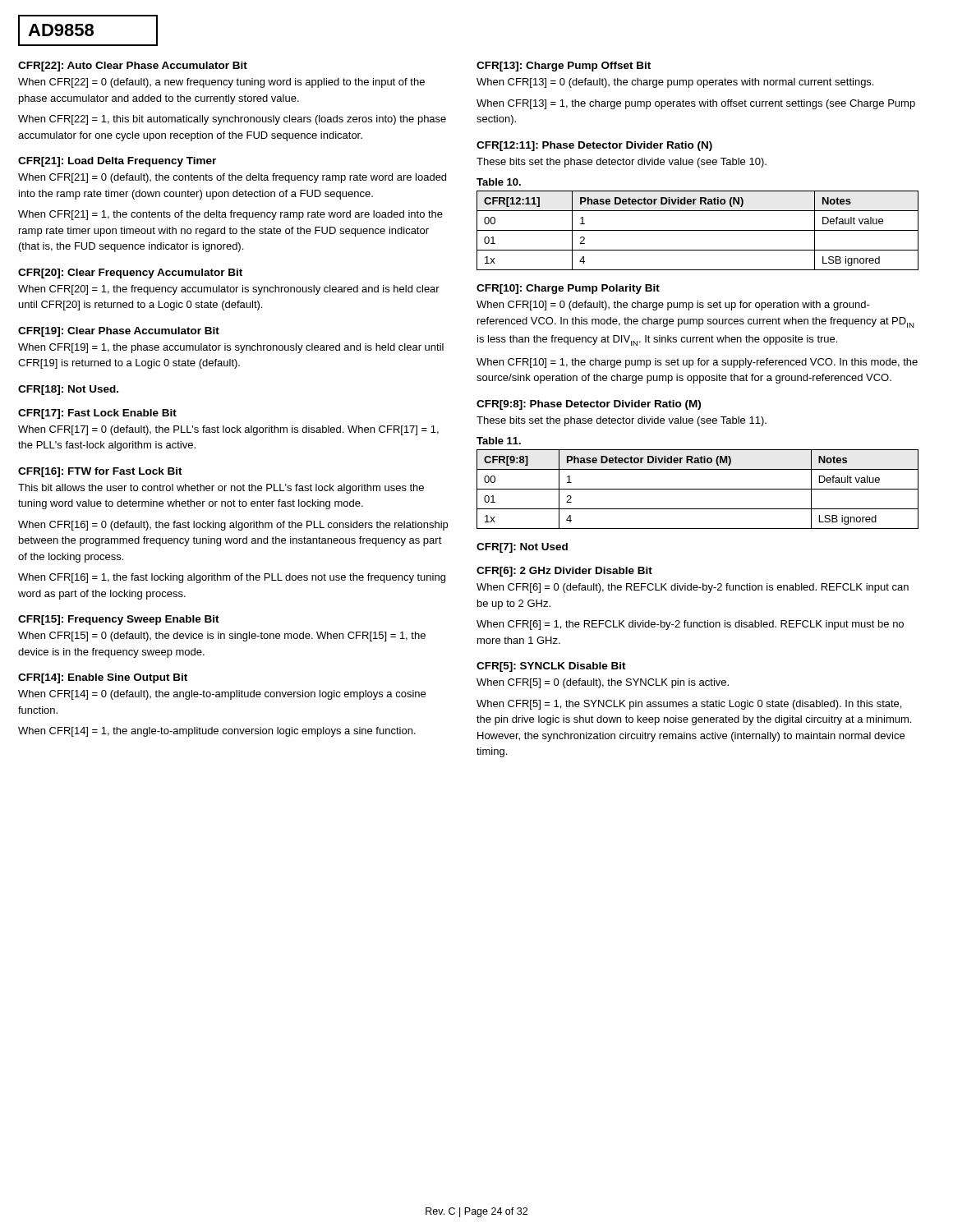Find the text block containing "When CFR[17] = 0 (default), the"
Image resolution: width=953 pixels, height=1232 pixels.
[x=229, y=437]
